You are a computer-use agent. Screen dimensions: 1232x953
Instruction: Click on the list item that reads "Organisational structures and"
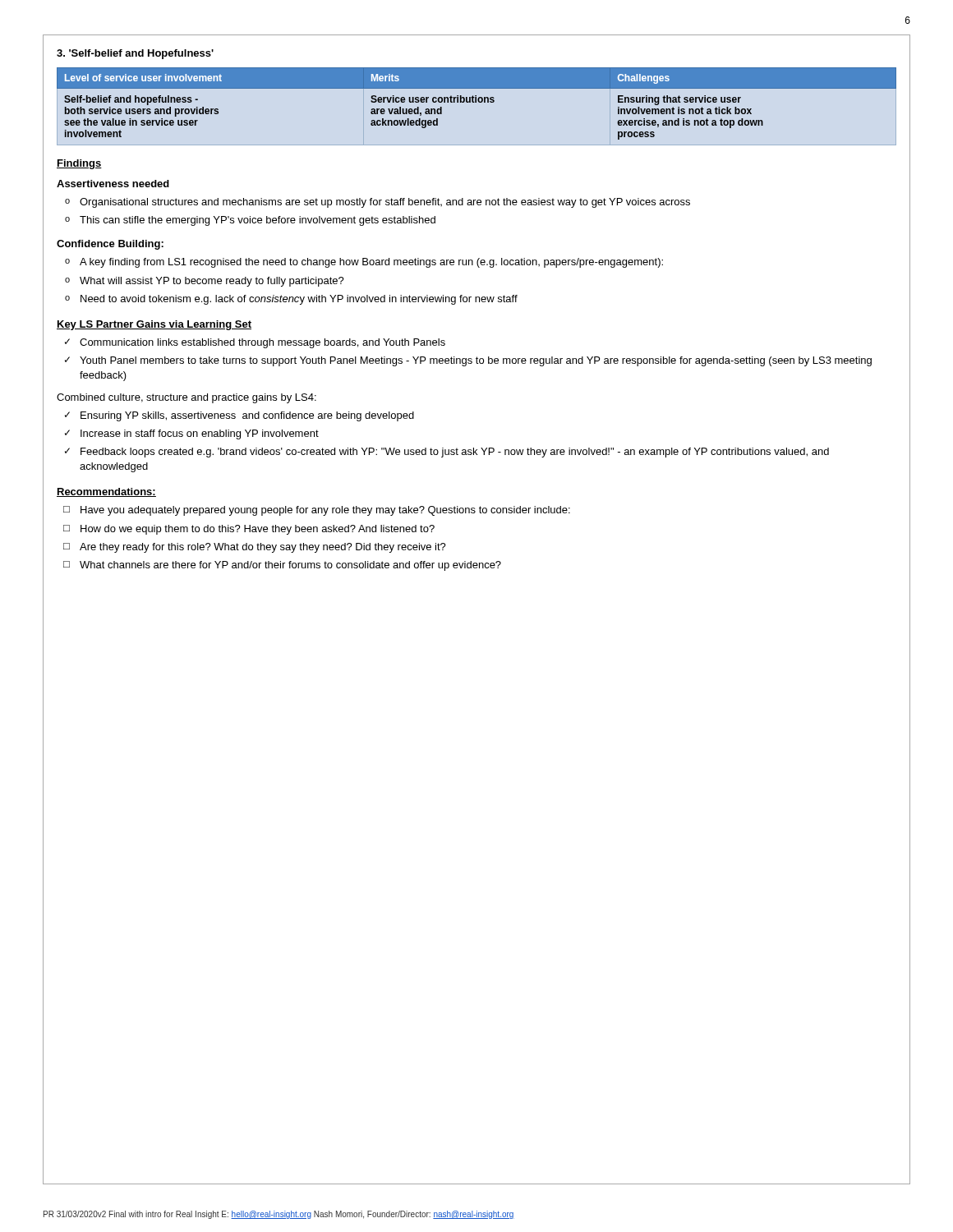(385, 202)
